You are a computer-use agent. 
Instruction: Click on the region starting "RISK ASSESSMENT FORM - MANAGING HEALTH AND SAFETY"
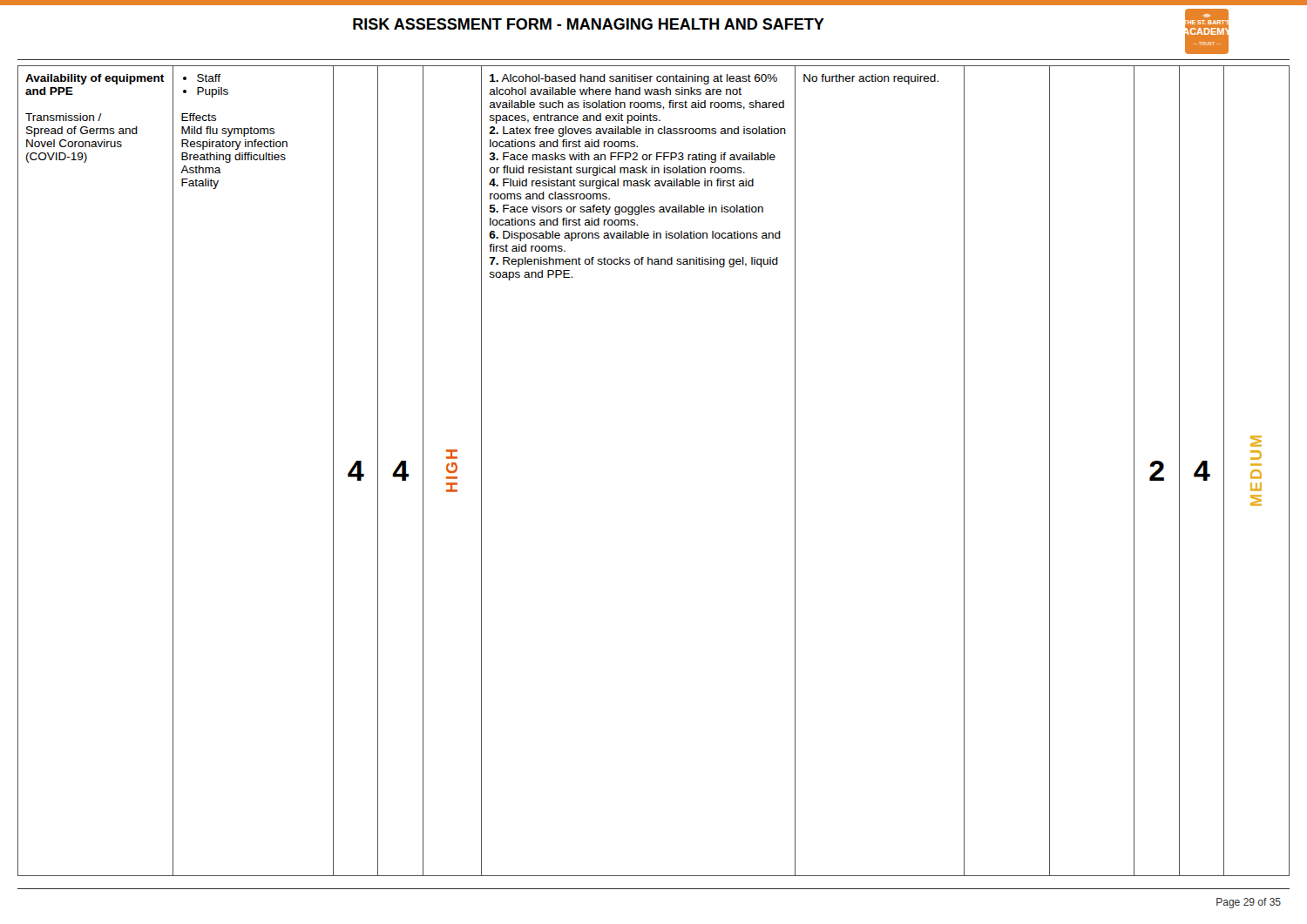(588, 24)
